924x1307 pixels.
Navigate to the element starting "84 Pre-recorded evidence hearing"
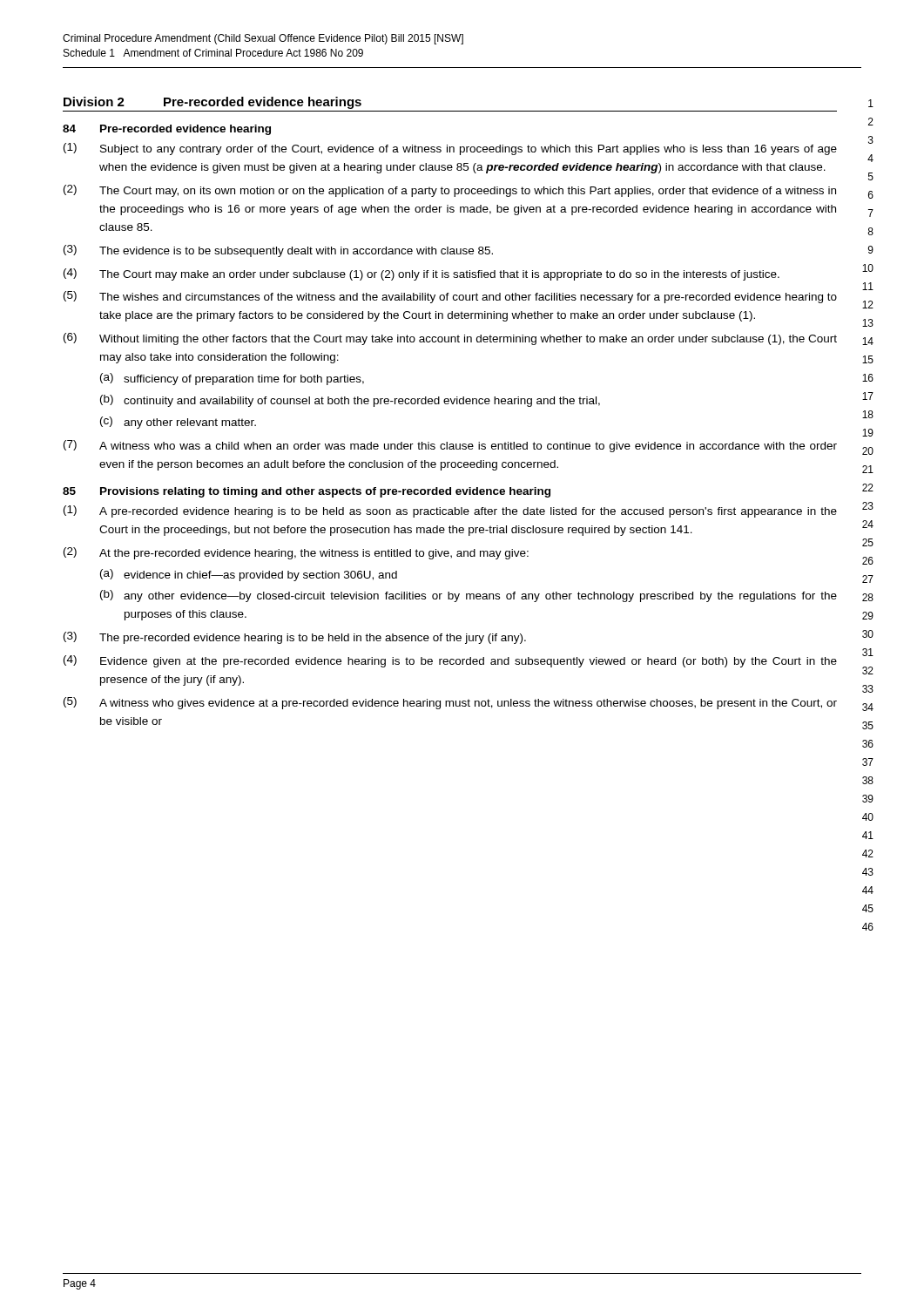click(167, 128)
